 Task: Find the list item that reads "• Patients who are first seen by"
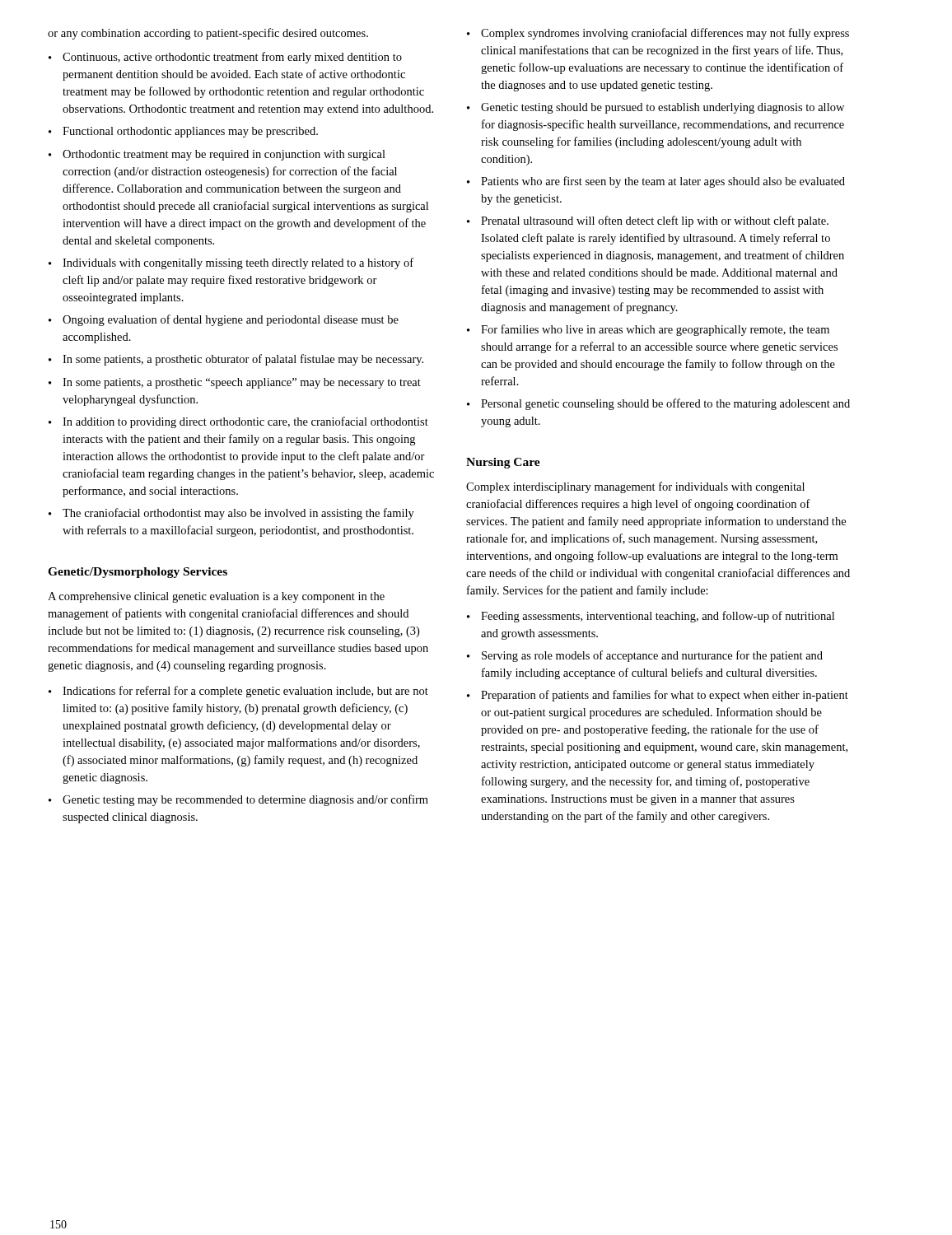point(660,190)
